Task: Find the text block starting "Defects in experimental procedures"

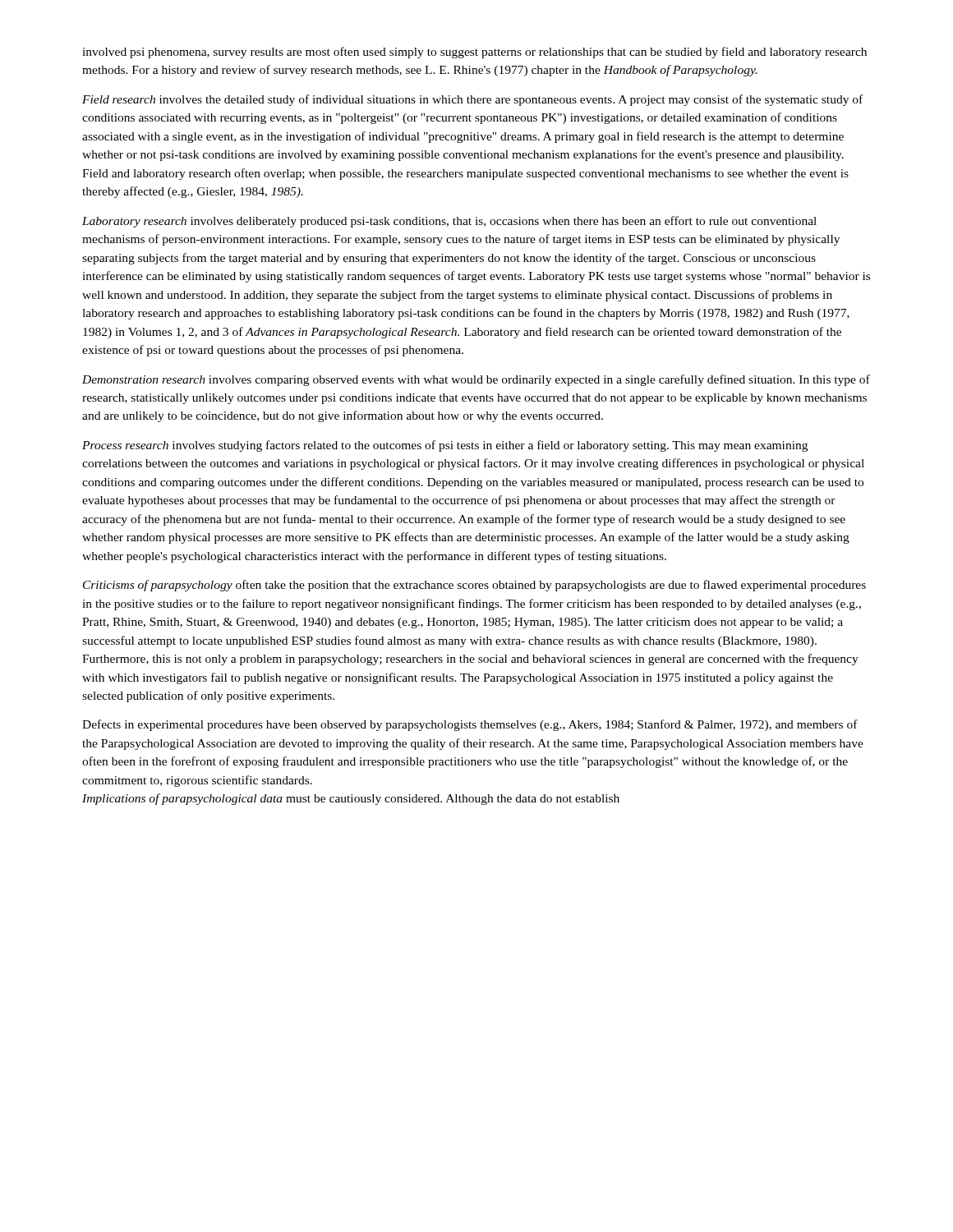Action: tap(473, 761)
